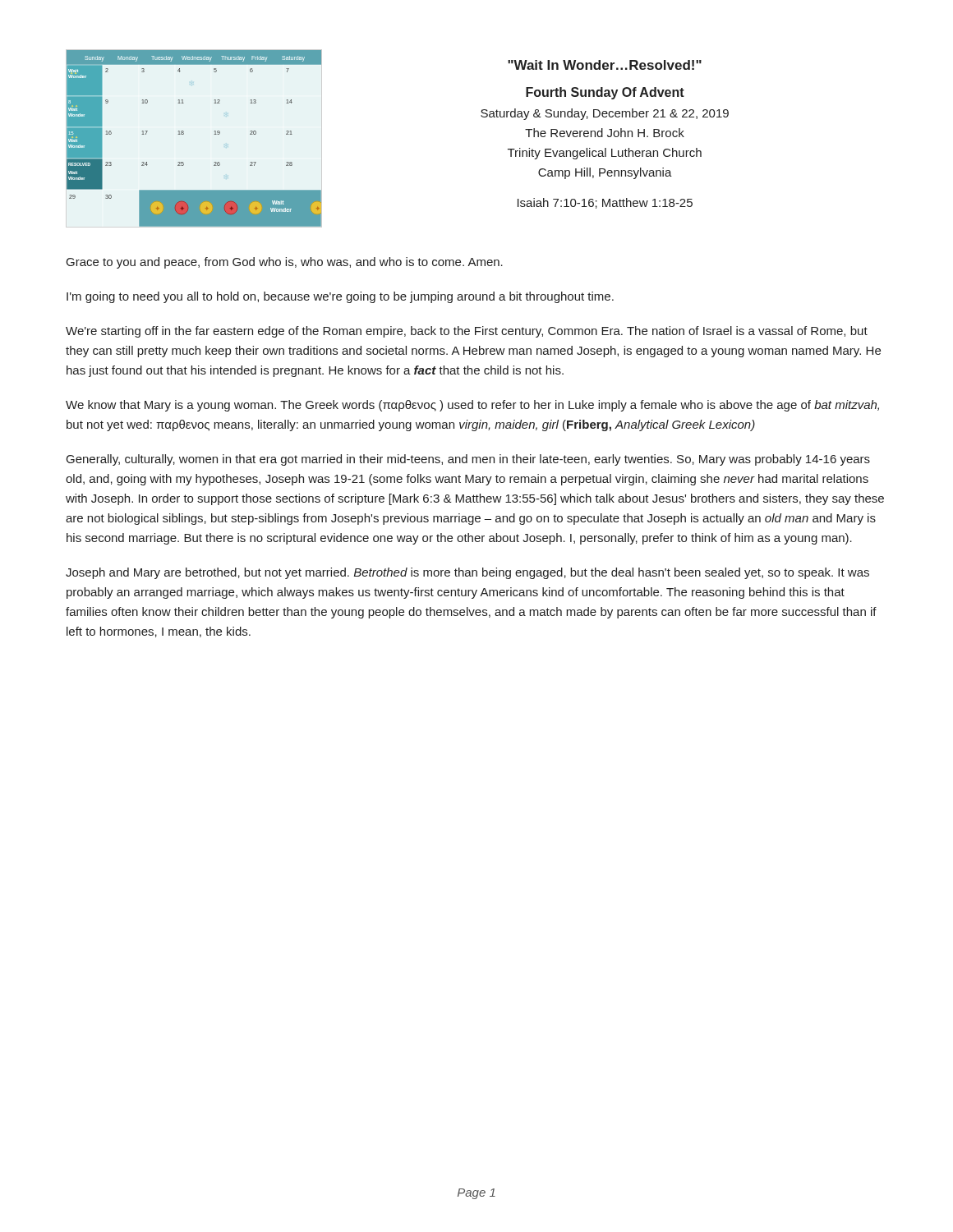Find the text block starting "We're starting off in the far eastern edge"

474,350
